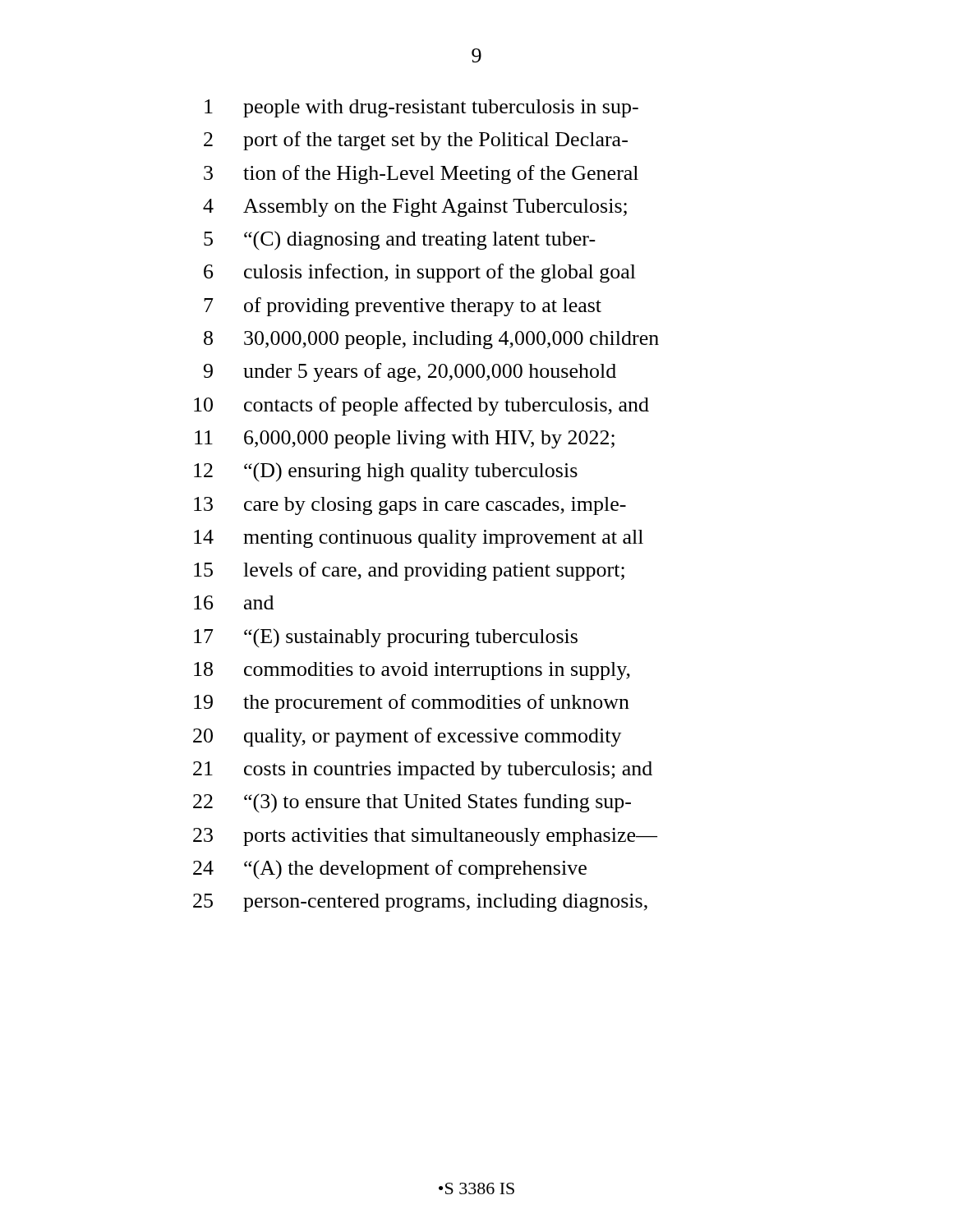The height and width of the screenshot is (1232, 953).
Task: Find the block on this page that starts "17 “(E) sustainably"
Action: tap(518, 636)
